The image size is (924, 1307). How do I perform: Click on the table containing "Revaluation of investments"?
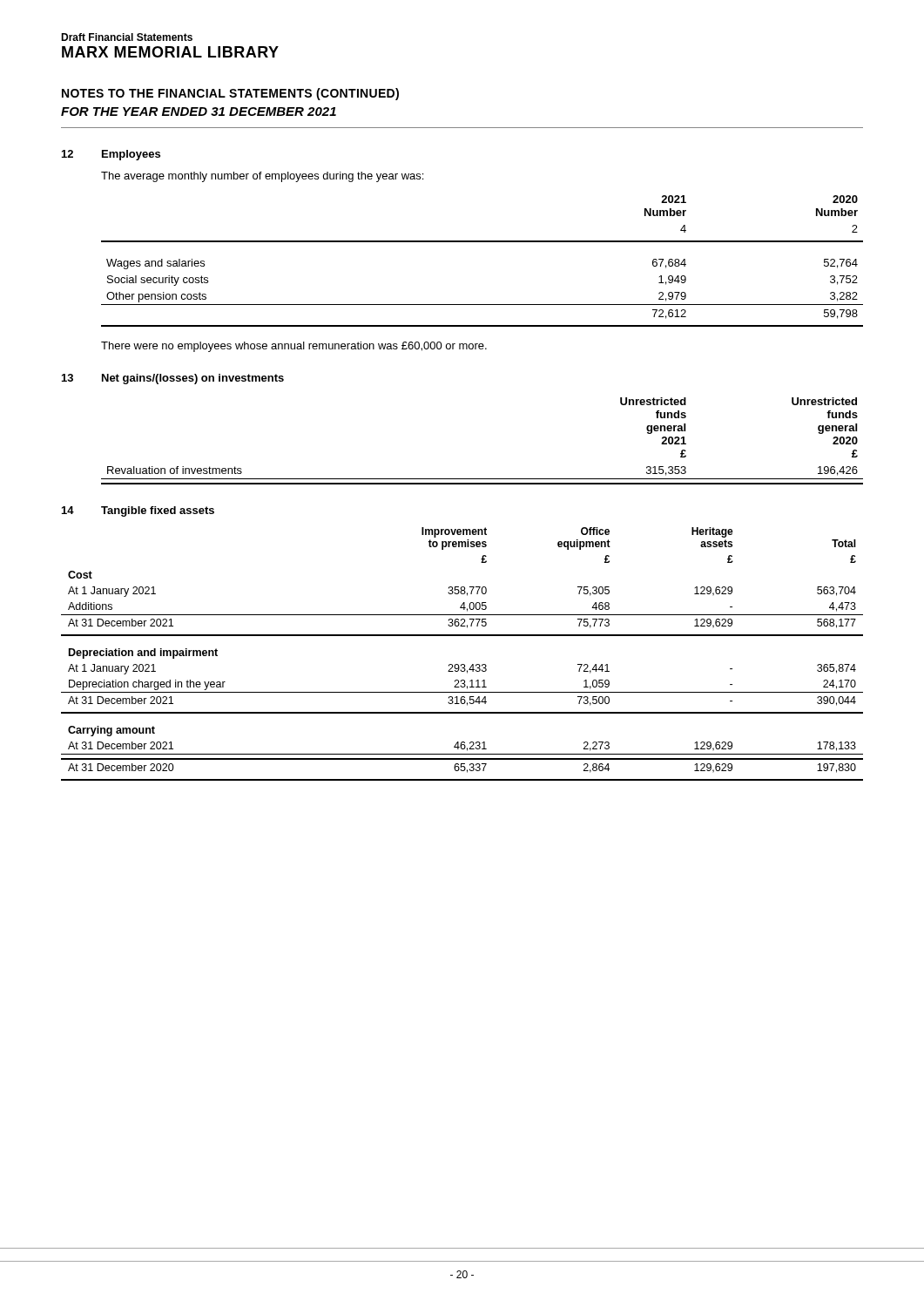pyautogui.click(x=482, y=439)
